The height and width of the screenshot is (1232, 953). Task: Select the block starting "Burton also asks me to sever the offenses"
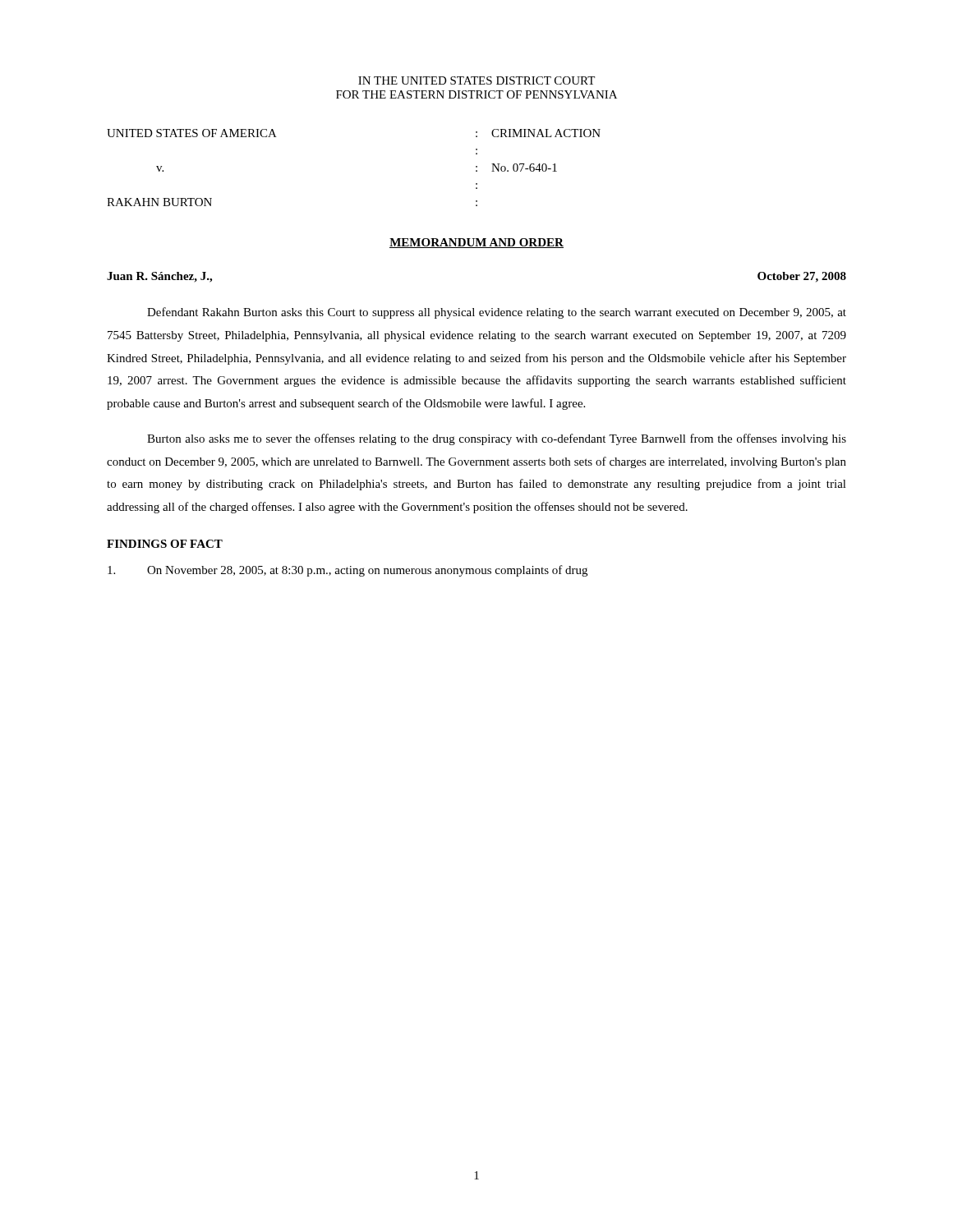point(476,473)
